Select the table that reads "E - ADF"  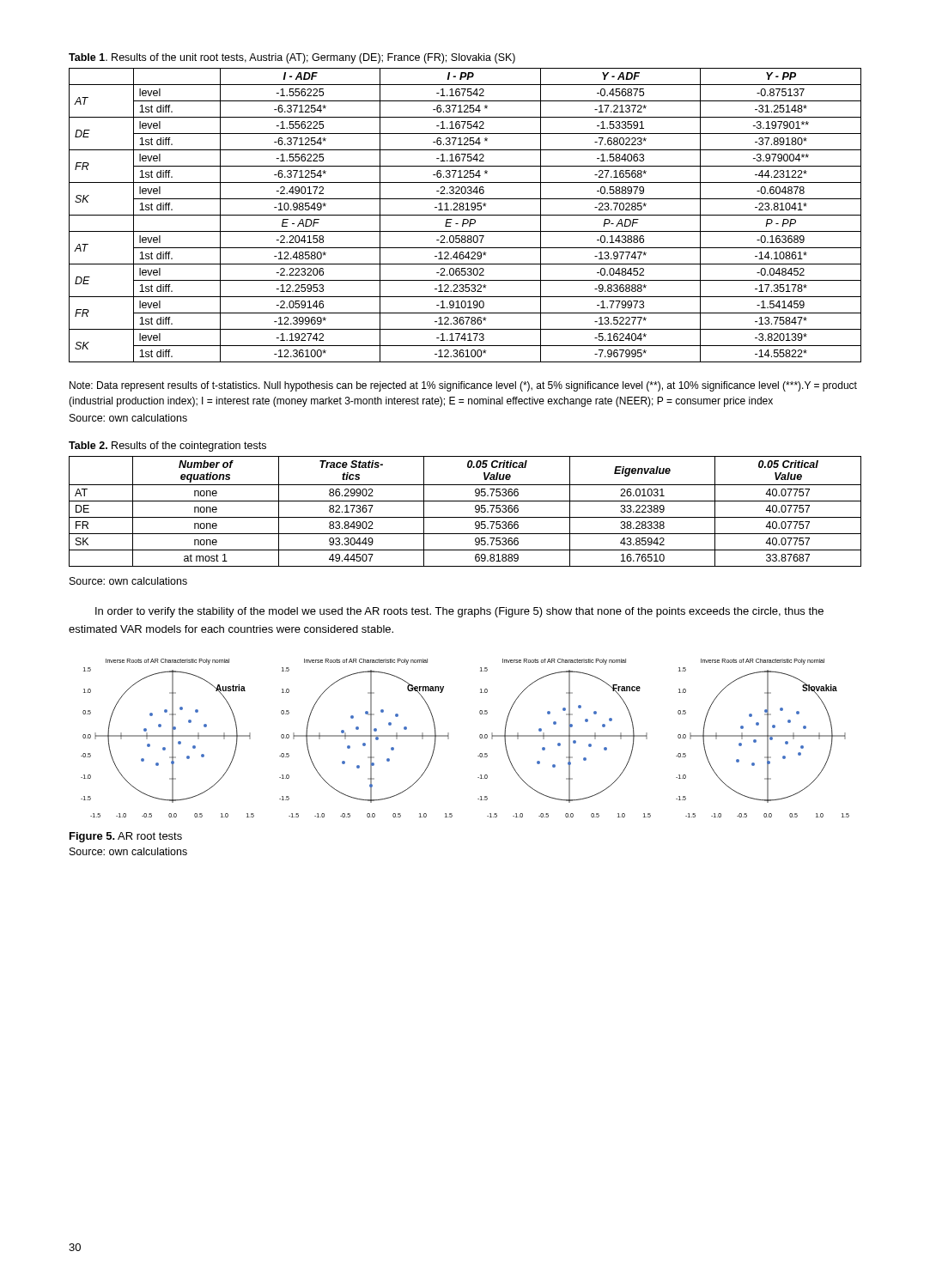tap(465, 207)
